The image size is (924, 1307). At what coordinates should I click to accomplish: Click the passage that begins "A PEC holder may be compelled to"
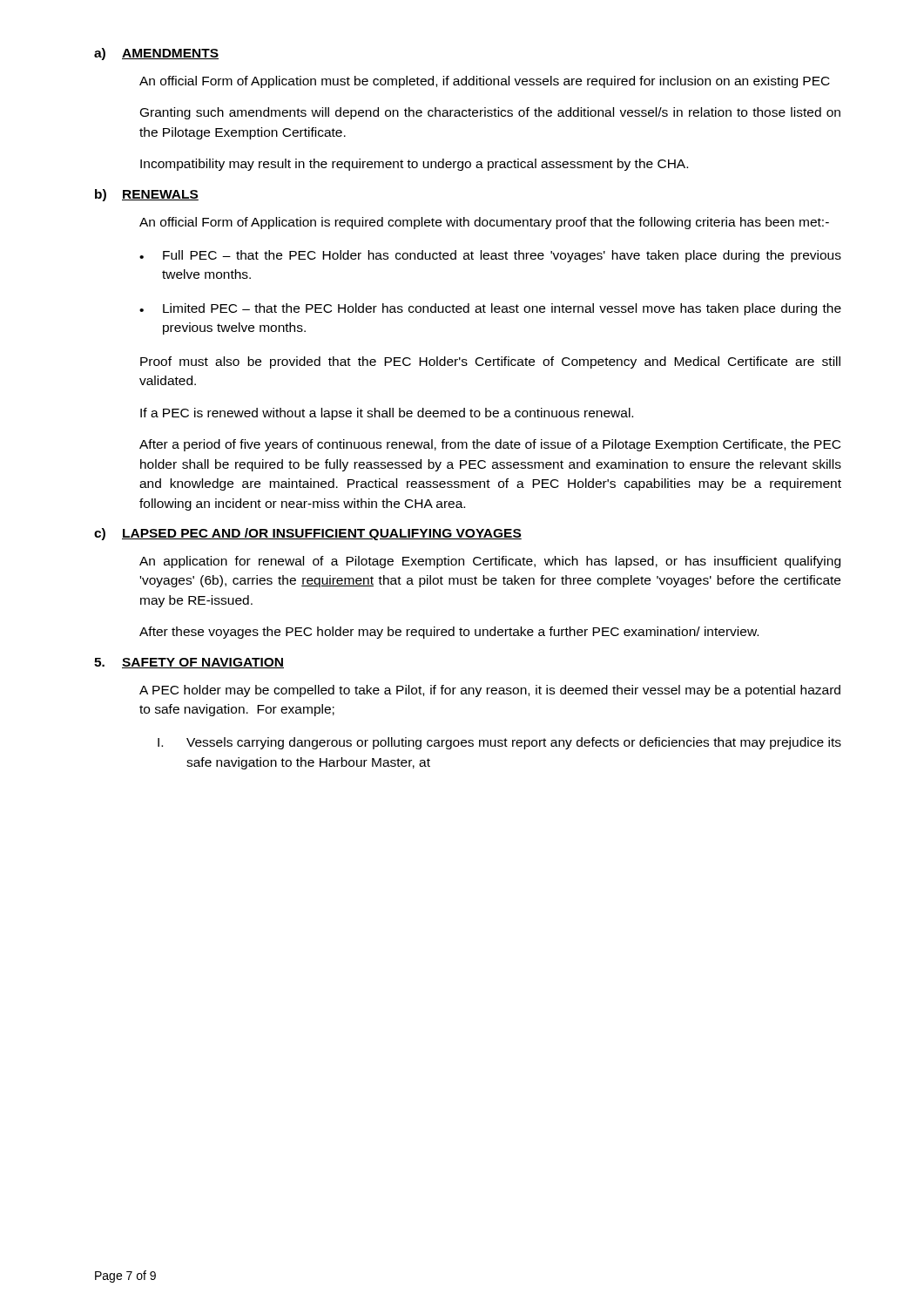point(490,699)
